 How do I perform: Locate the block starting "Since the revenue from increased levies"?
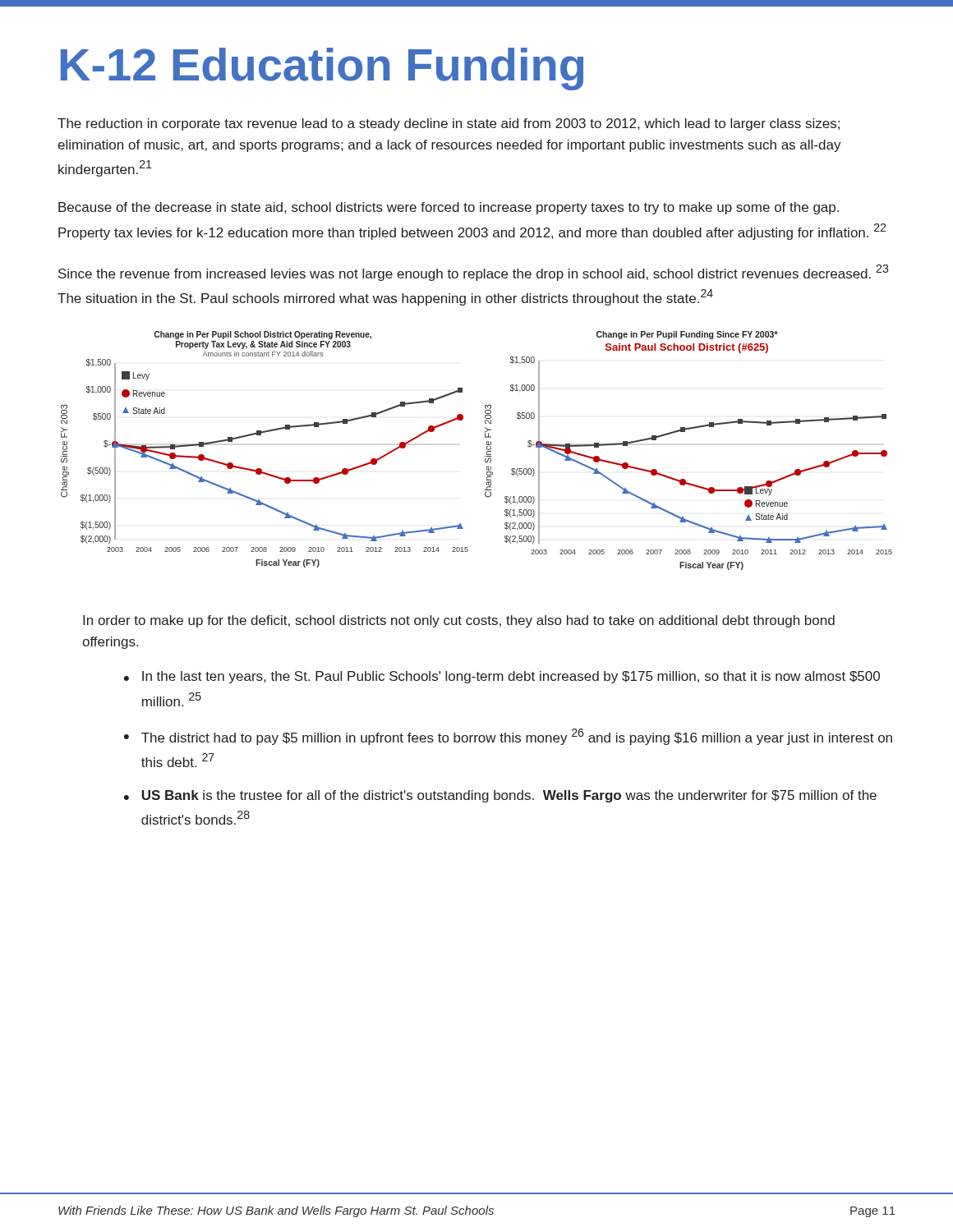[475, 284]
